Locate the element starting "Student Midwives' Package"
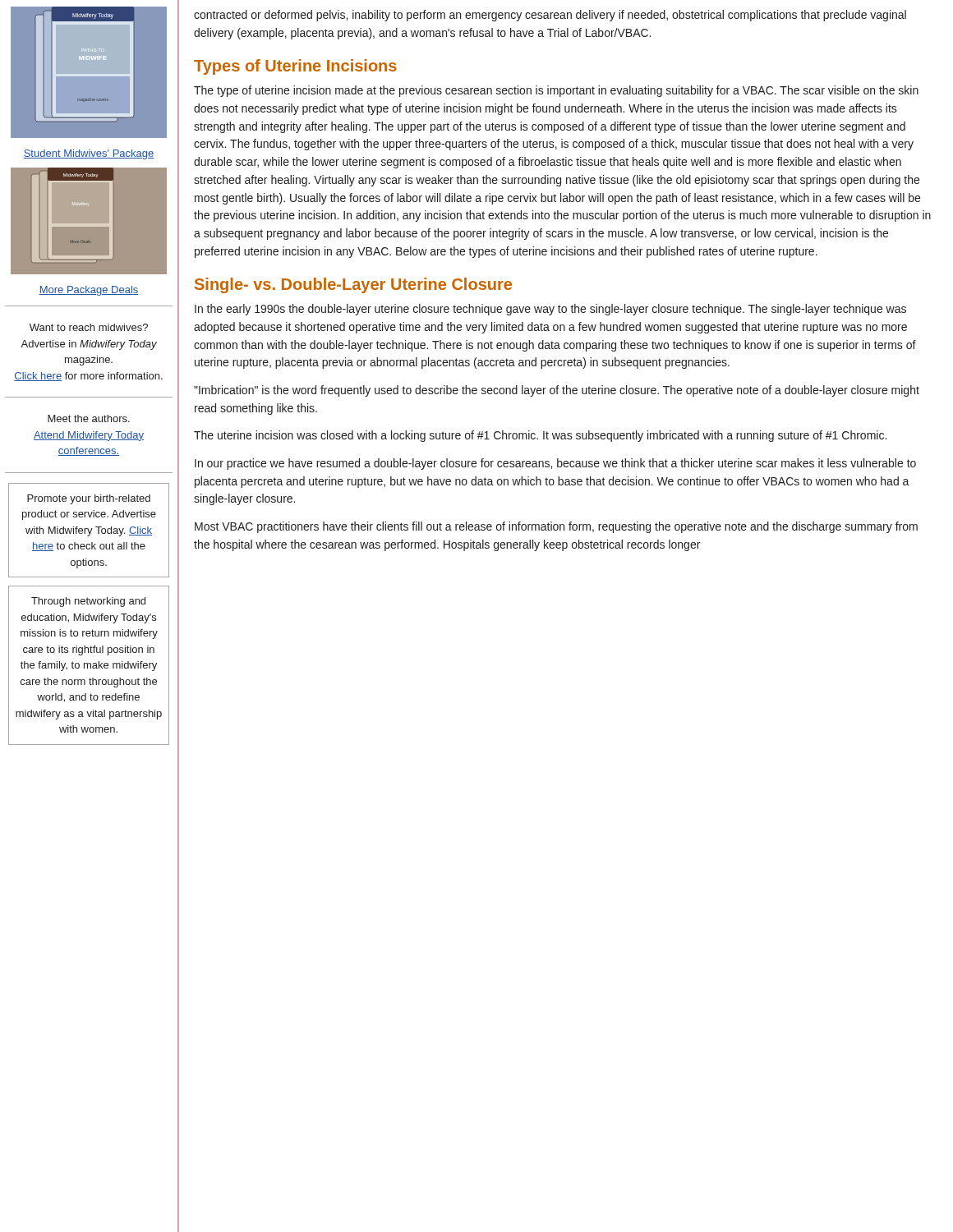This screenshot has width=953, height=1232. 89,153
